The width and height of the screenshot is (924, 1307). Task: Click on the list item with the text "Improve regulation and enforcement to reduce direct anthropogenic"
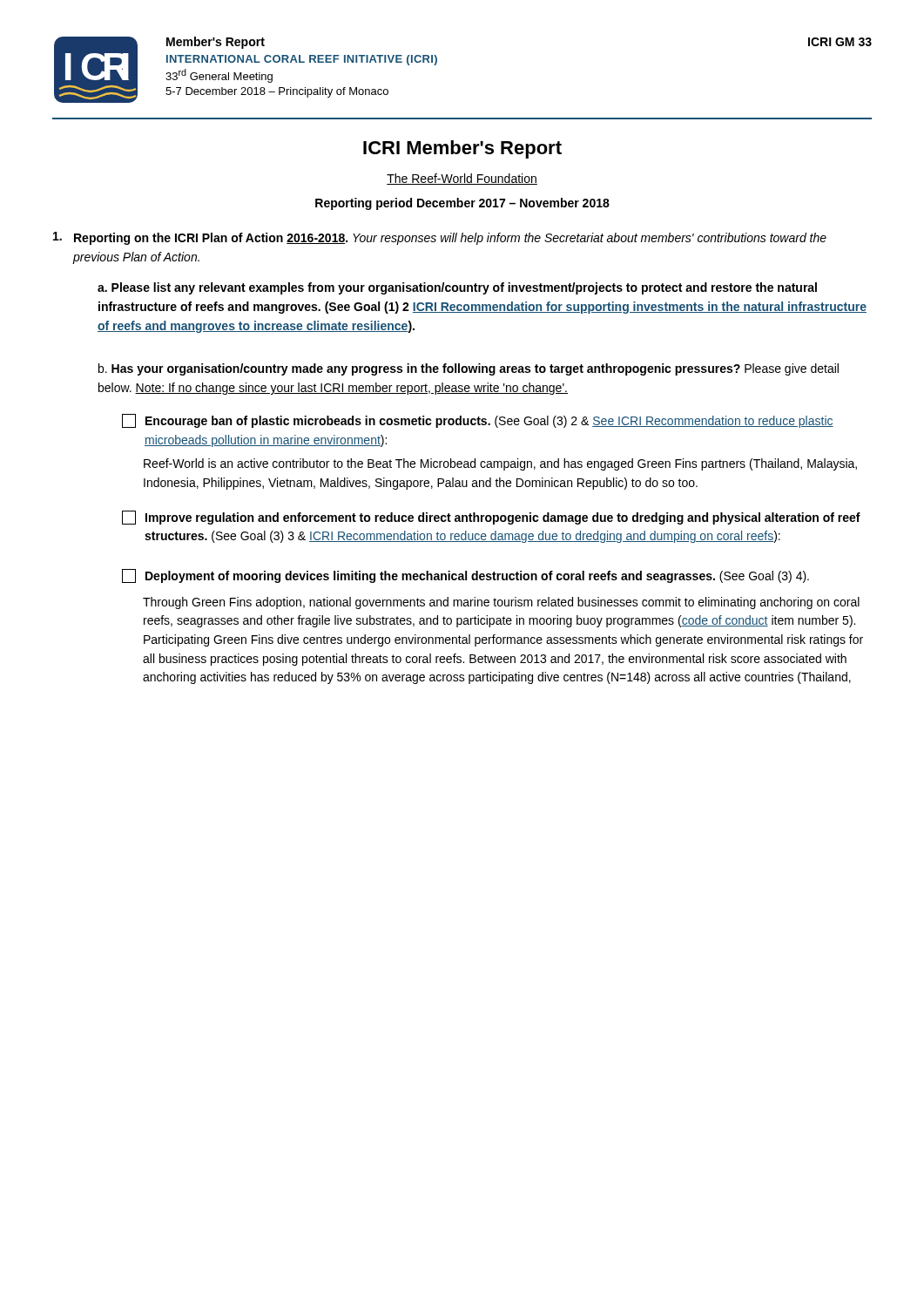click(x=497, y=527)
